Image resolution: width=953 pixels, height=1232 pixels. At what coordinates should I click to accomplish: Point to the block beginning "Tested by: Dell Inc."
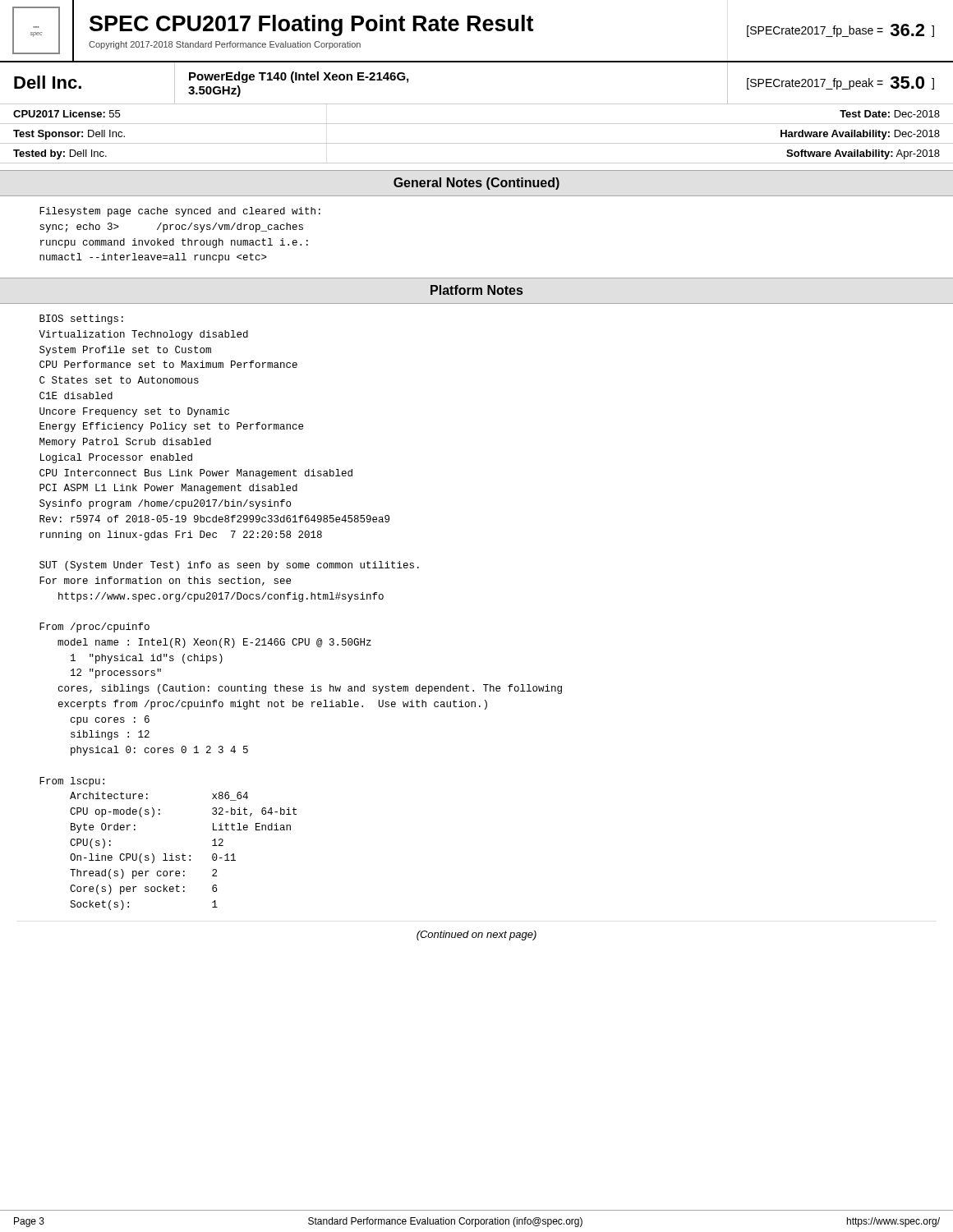point(476,153)
